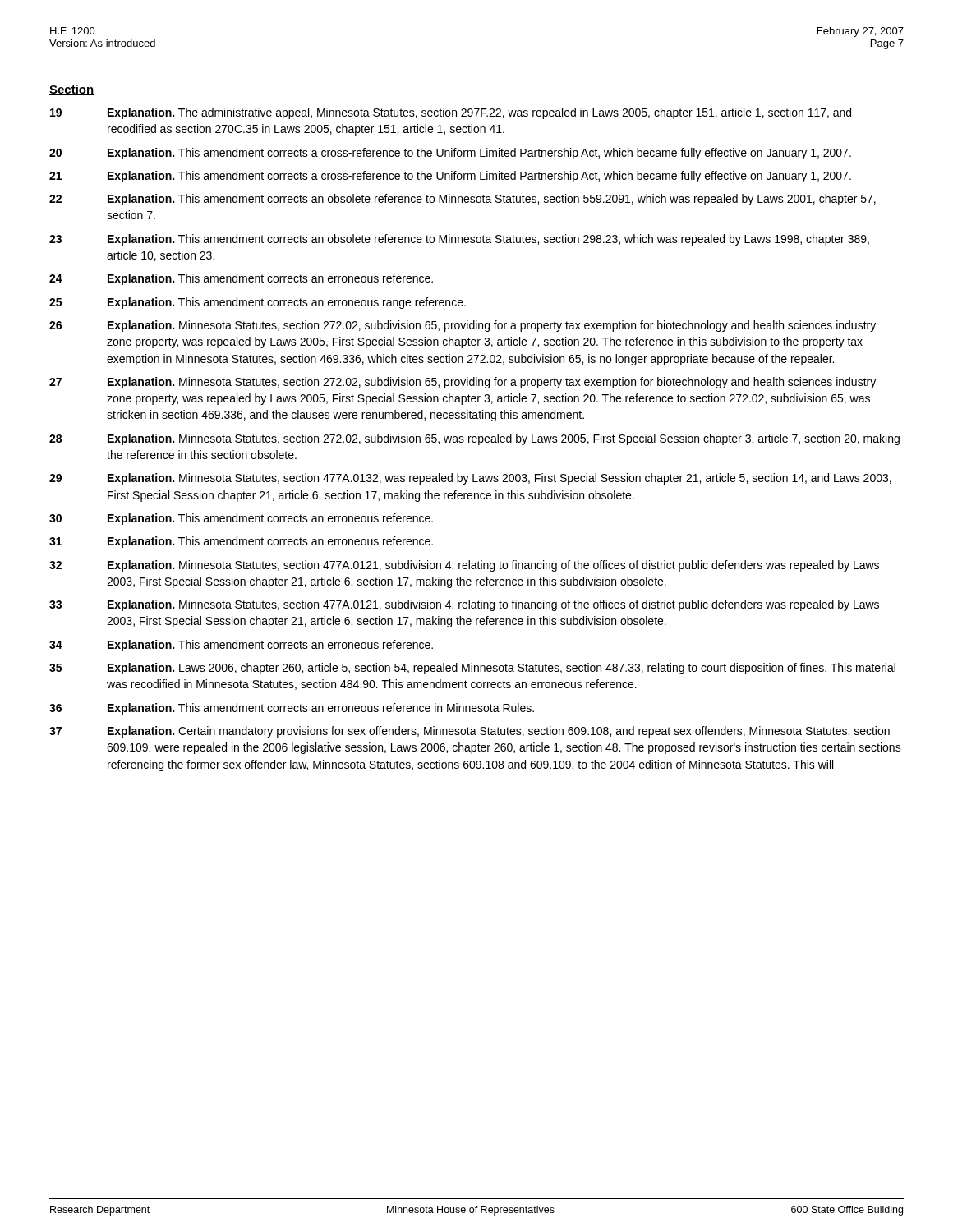
Task: Find the list item that reads "34 Explanation. This amendment"
Action: pyautogui.click(x=241, y=646)
